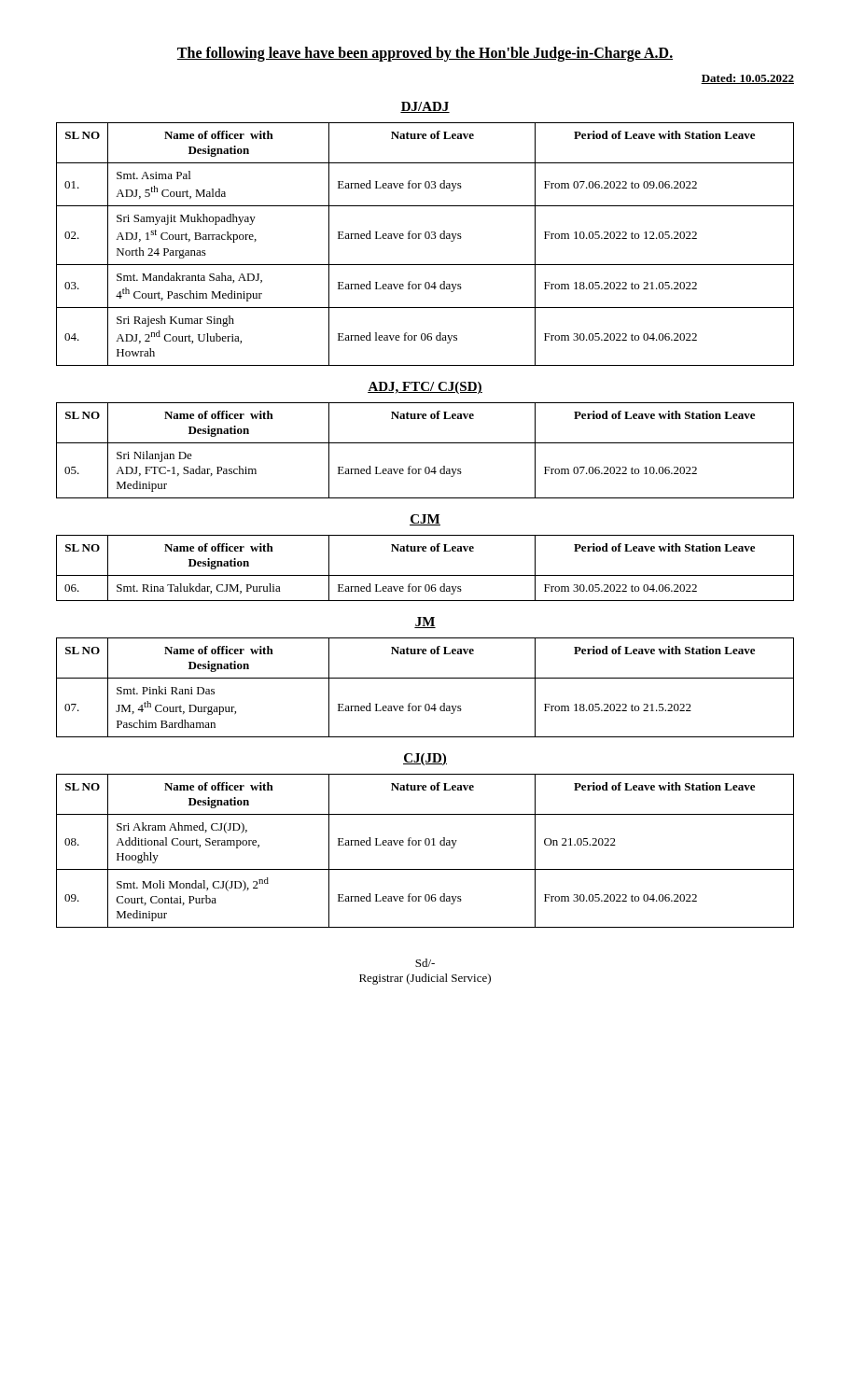Find the block starting "ADJ, FTC/ CJ(SD)"
The width and height of the screenshot is (850, 1400).
425,387
